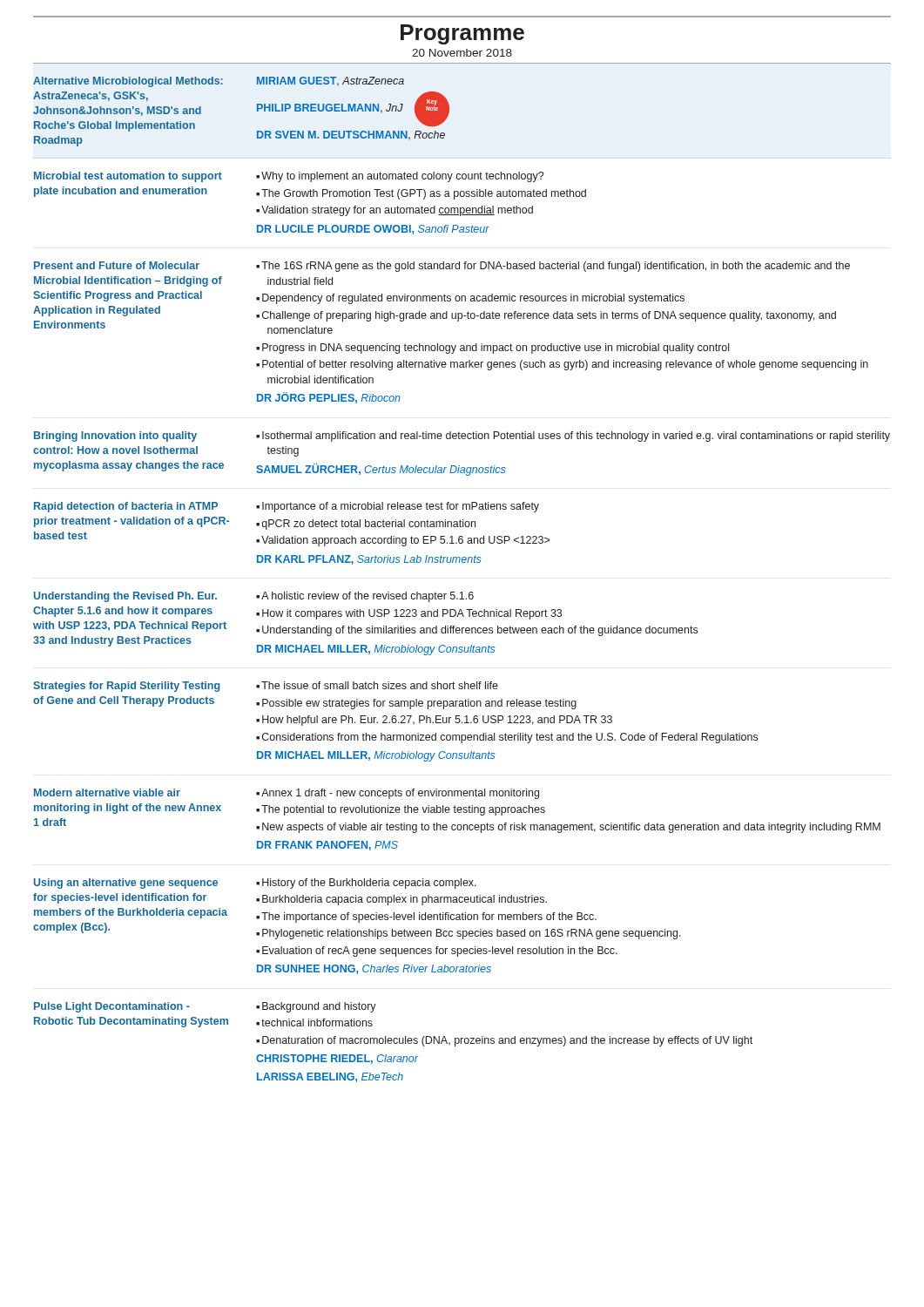
Task: Locate the block of text that opens with "Background and history"
Action: [x=573, y=1042]
